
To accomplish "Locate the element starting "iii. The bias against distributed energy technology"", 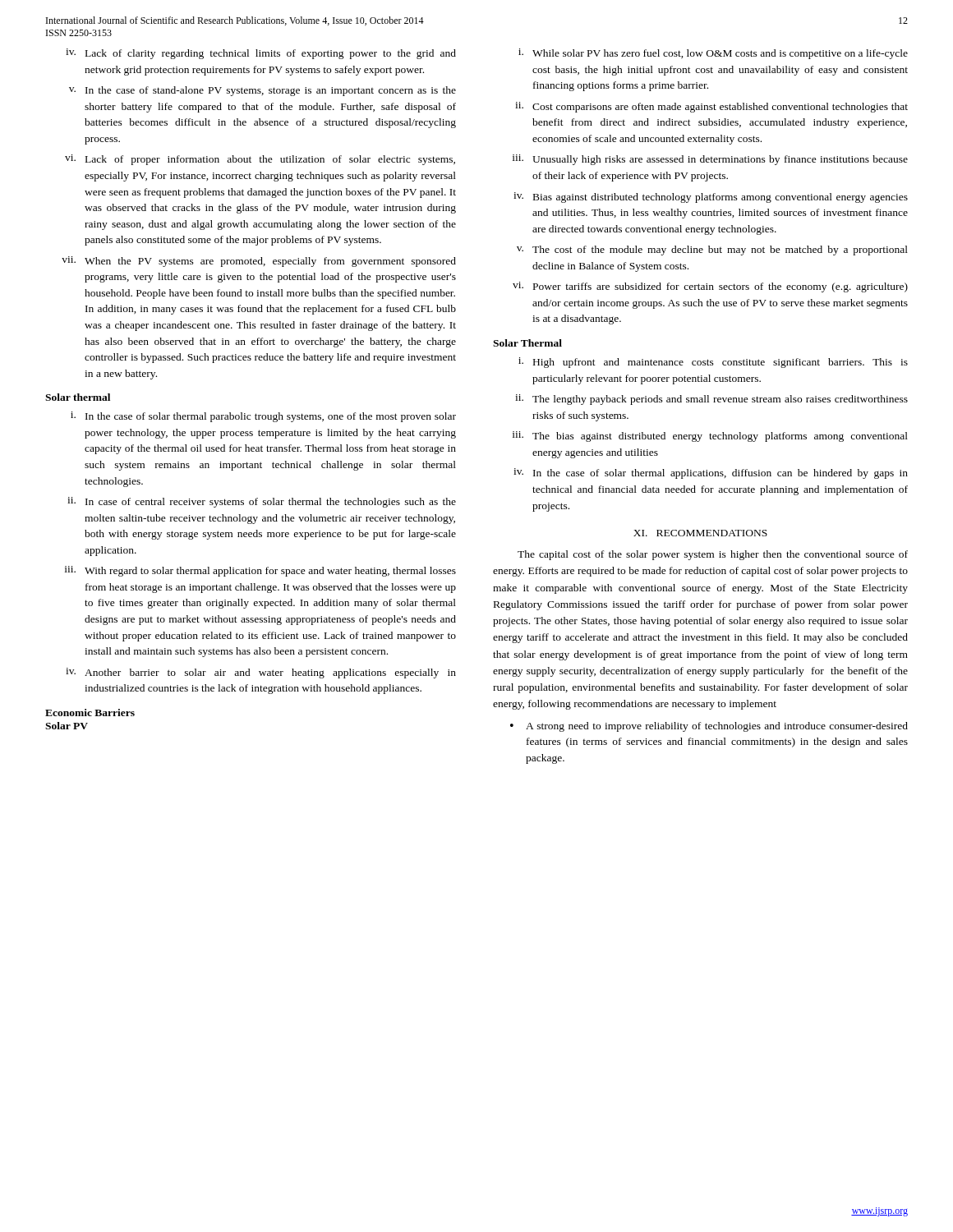I will click(x=700, y=444).
